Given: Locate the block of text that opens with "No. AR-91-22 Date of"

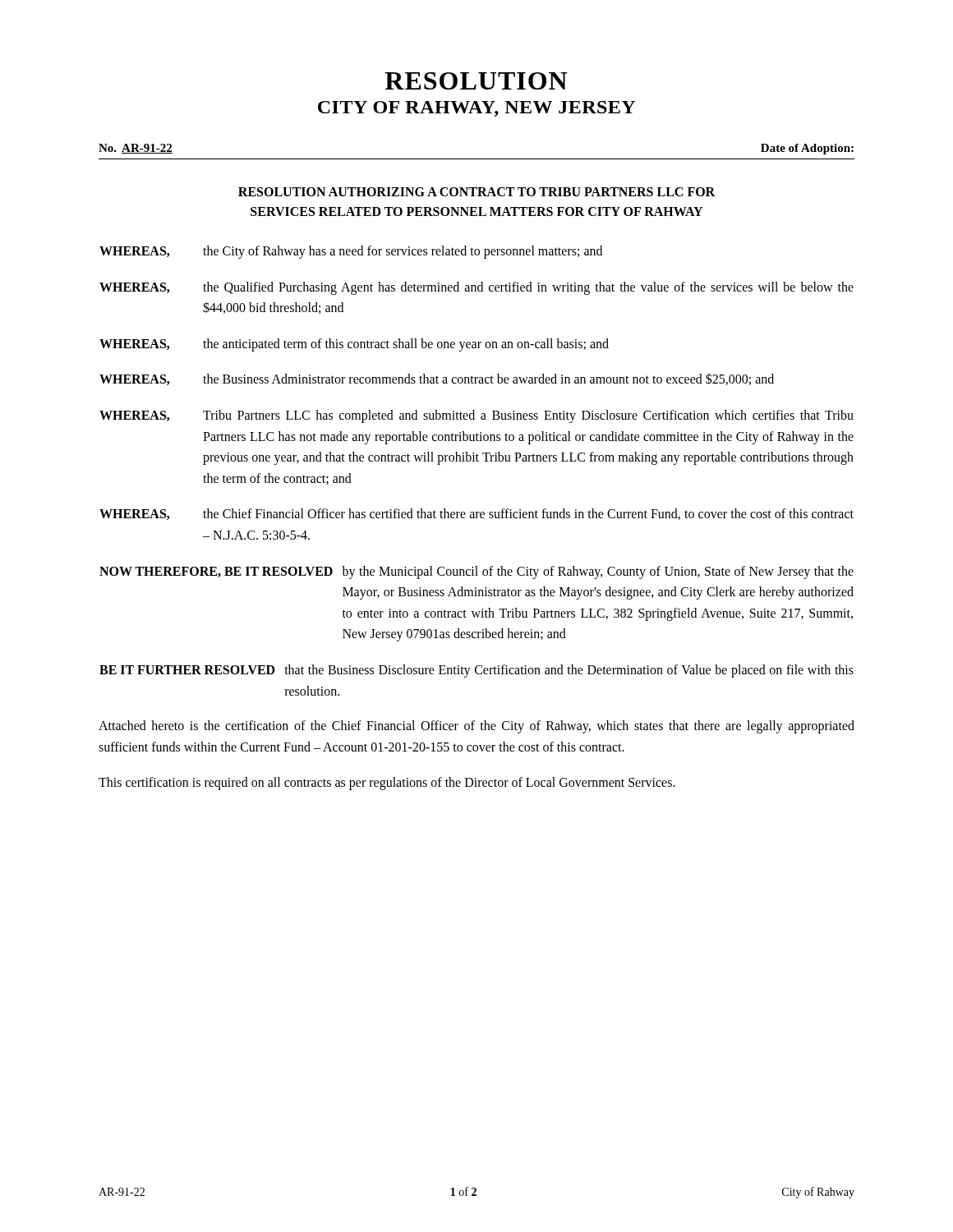Looking at the screenshot, I should (x=476, y=148).
